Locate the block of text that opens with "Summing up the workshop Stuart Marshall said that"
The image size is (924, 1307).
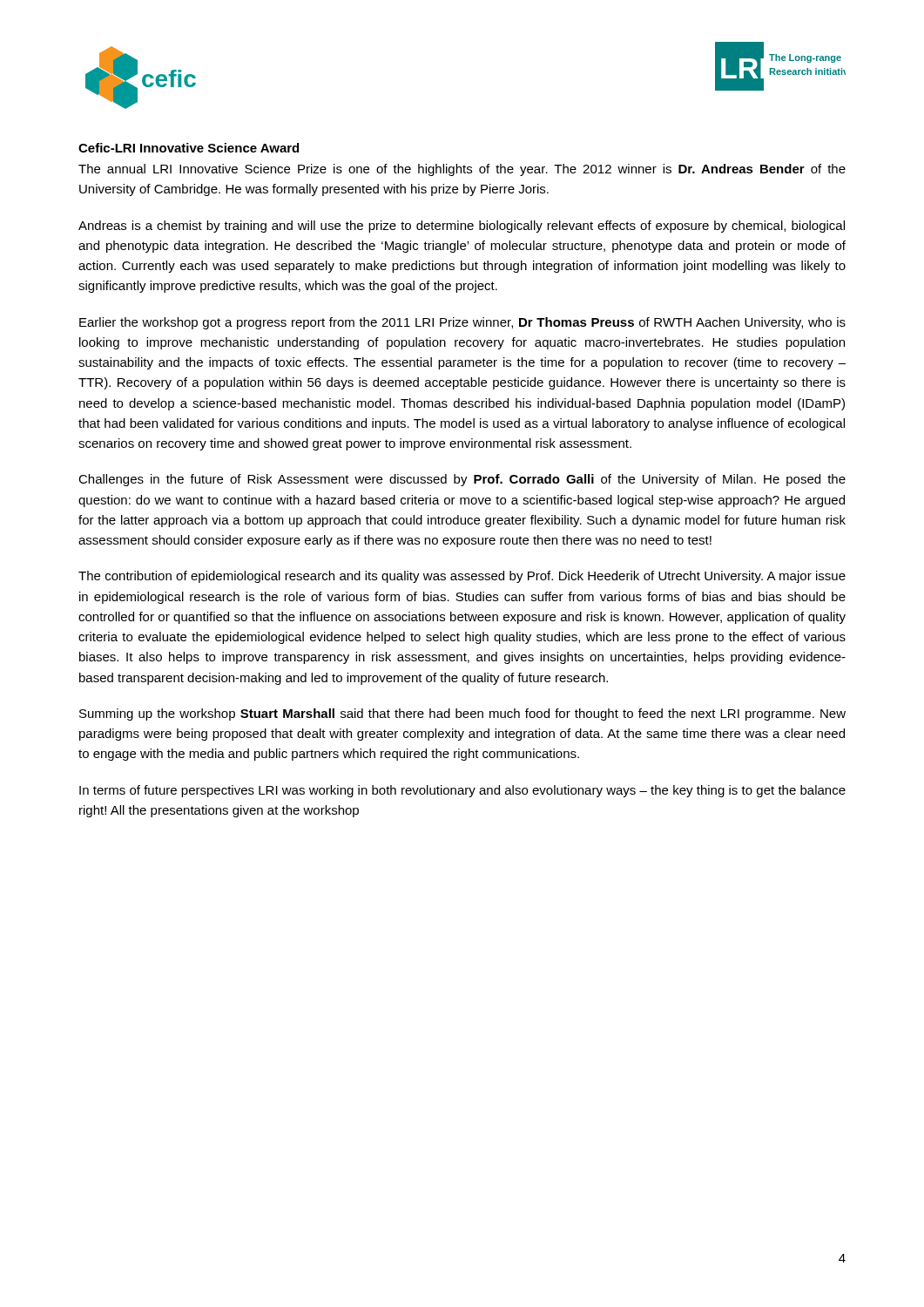point(462,733)
